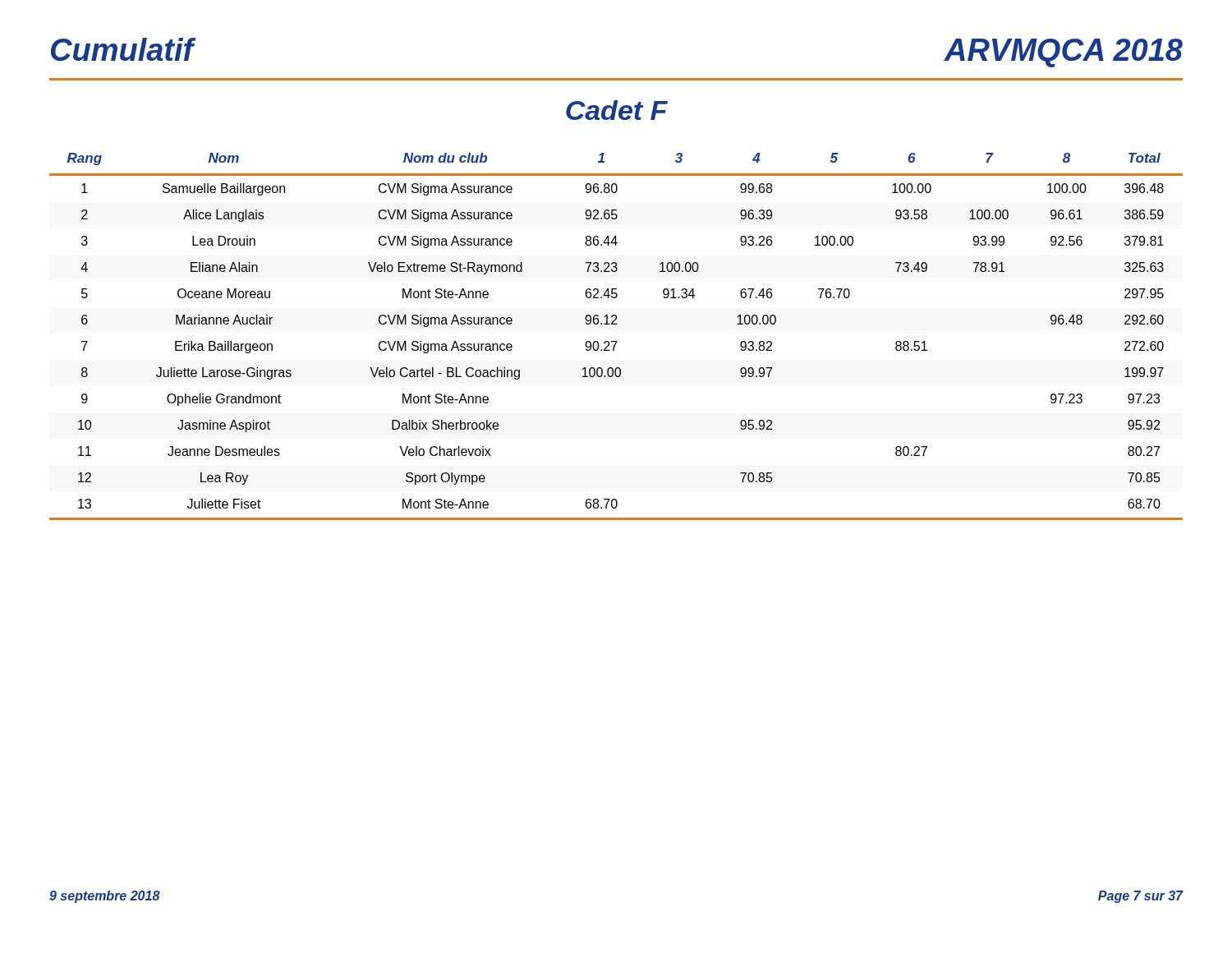The height and width of the screenshot is (953, 1232).
Task: Click on the table containing "CVM Sigma Assurance"
Action: (x=616, y=332)
